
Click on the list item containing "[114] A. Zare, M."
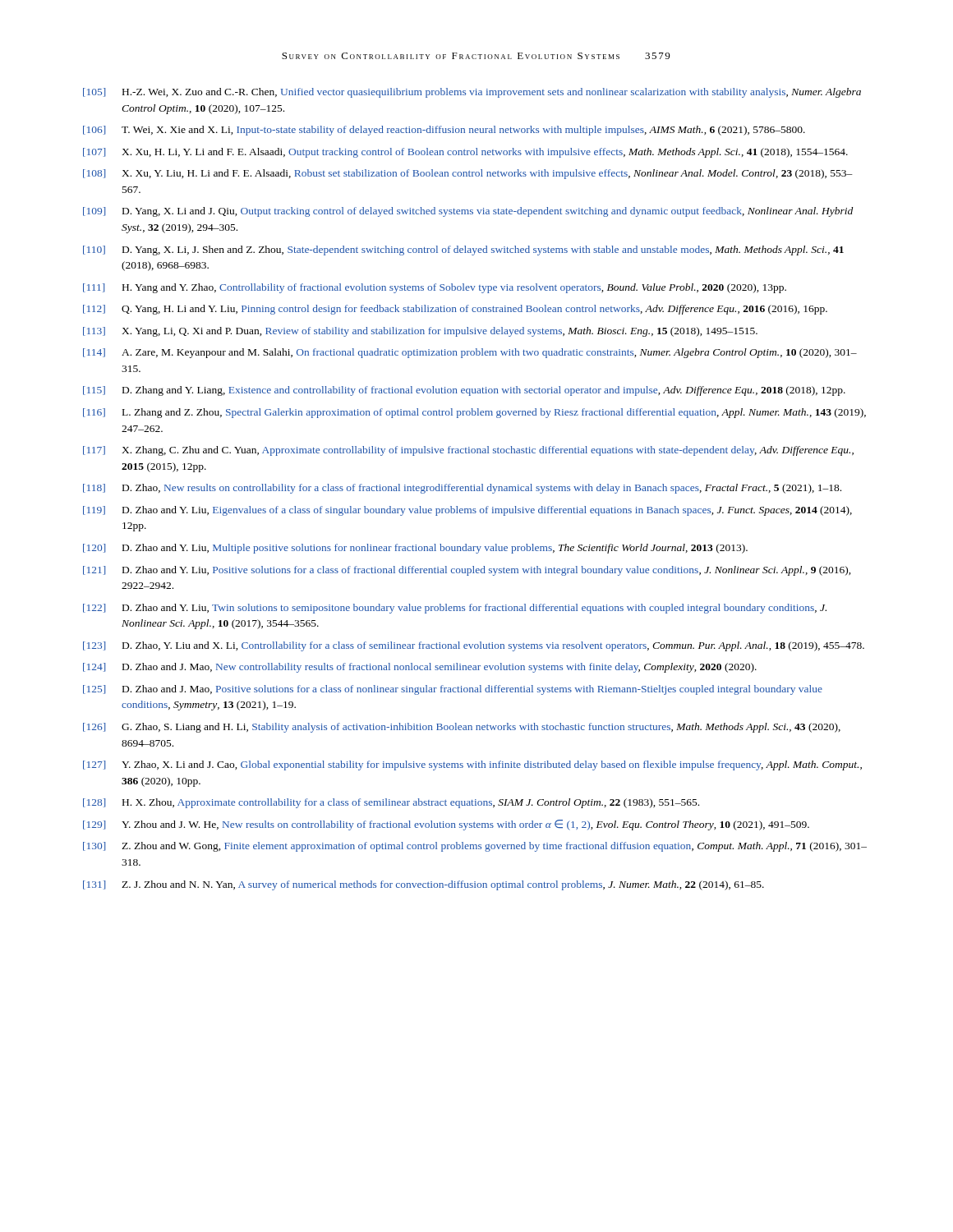(476, 360)
